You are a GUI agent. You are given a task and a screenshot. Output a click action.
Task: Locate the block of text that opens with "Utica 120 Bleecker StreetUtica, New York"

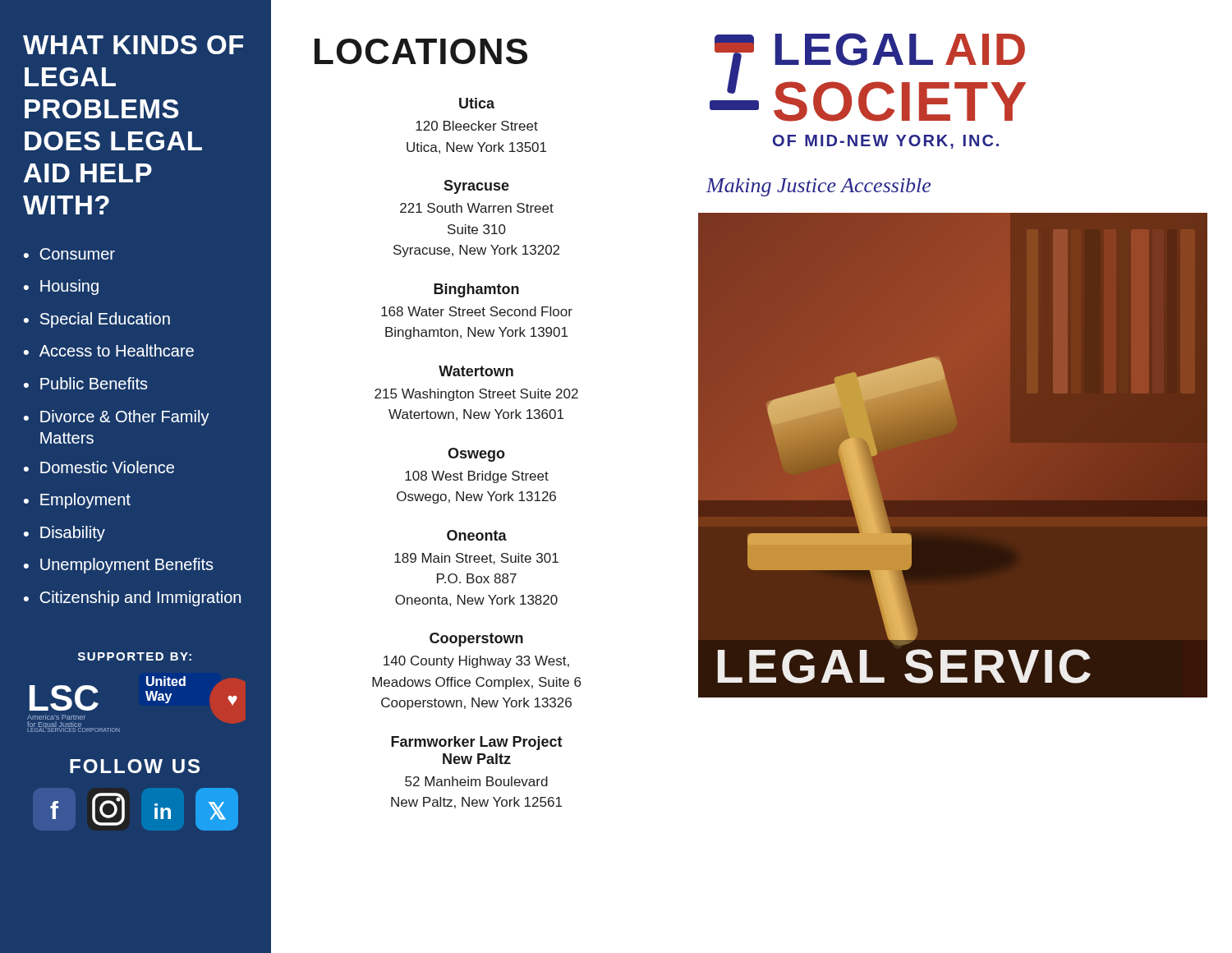tap(476, 127)
